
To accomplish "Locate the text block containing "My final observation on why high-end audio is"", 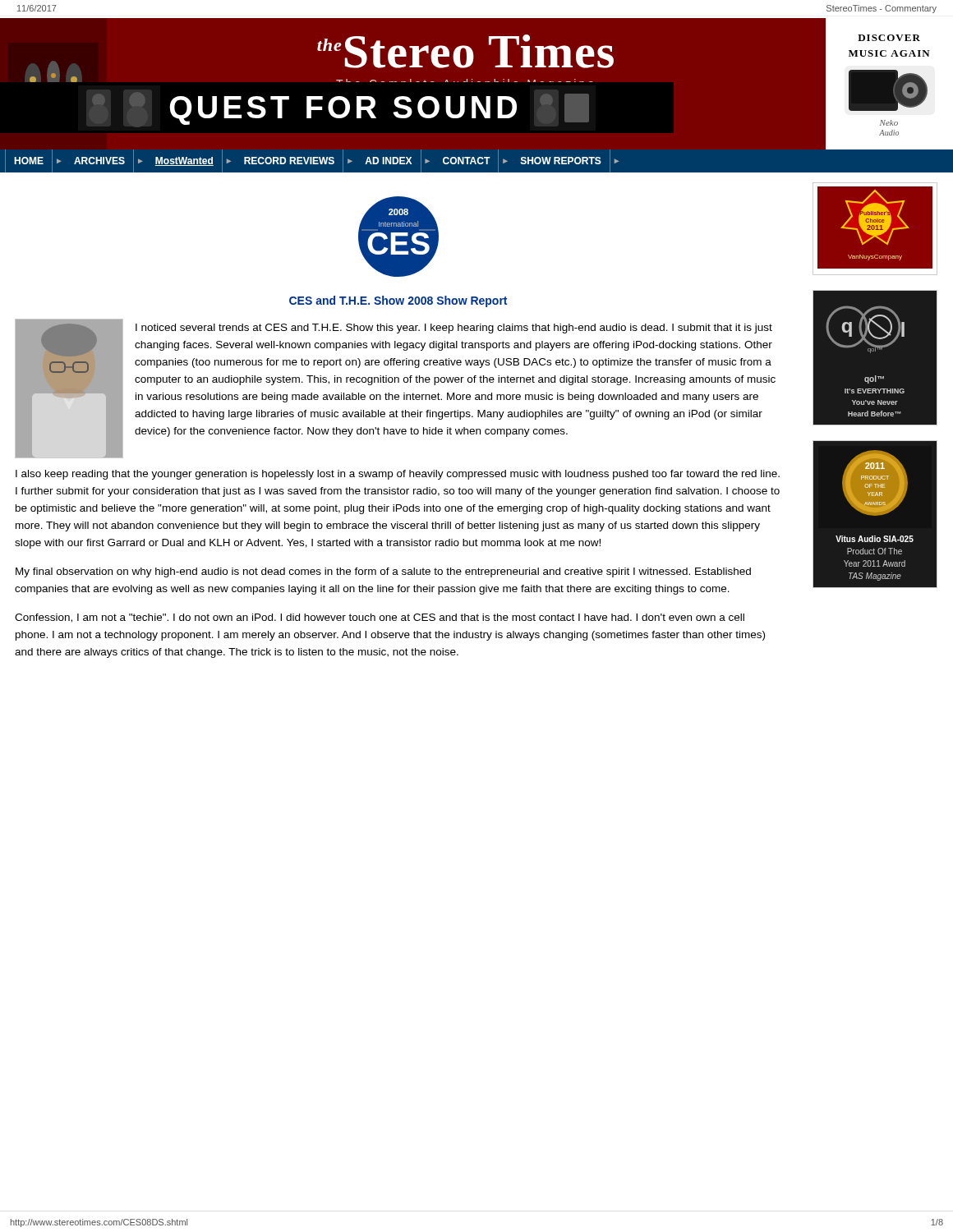I will click(x=383, y=580).
